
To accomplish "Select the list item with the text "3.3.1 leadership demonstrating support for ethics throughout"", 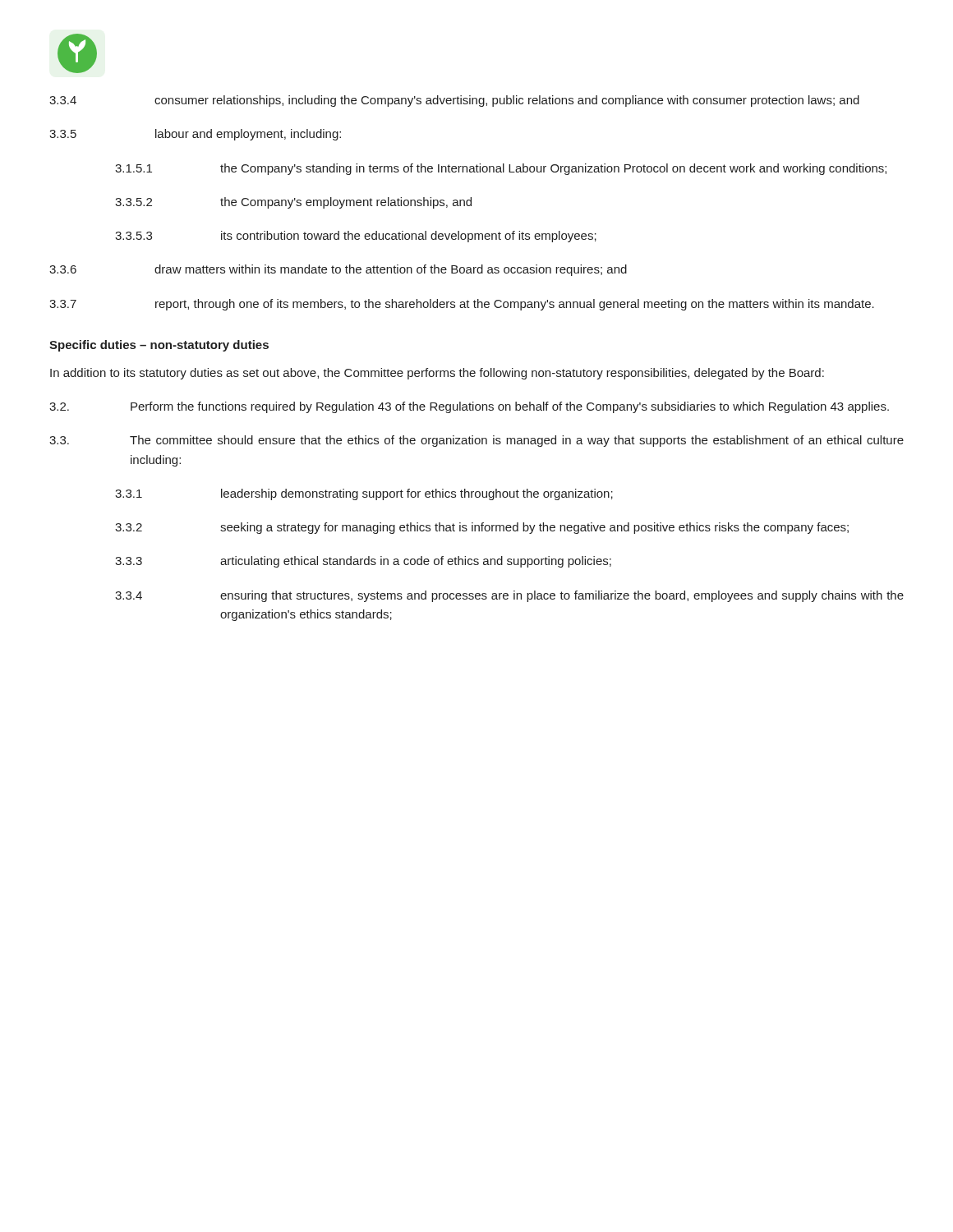I will (x=476, y=493).
